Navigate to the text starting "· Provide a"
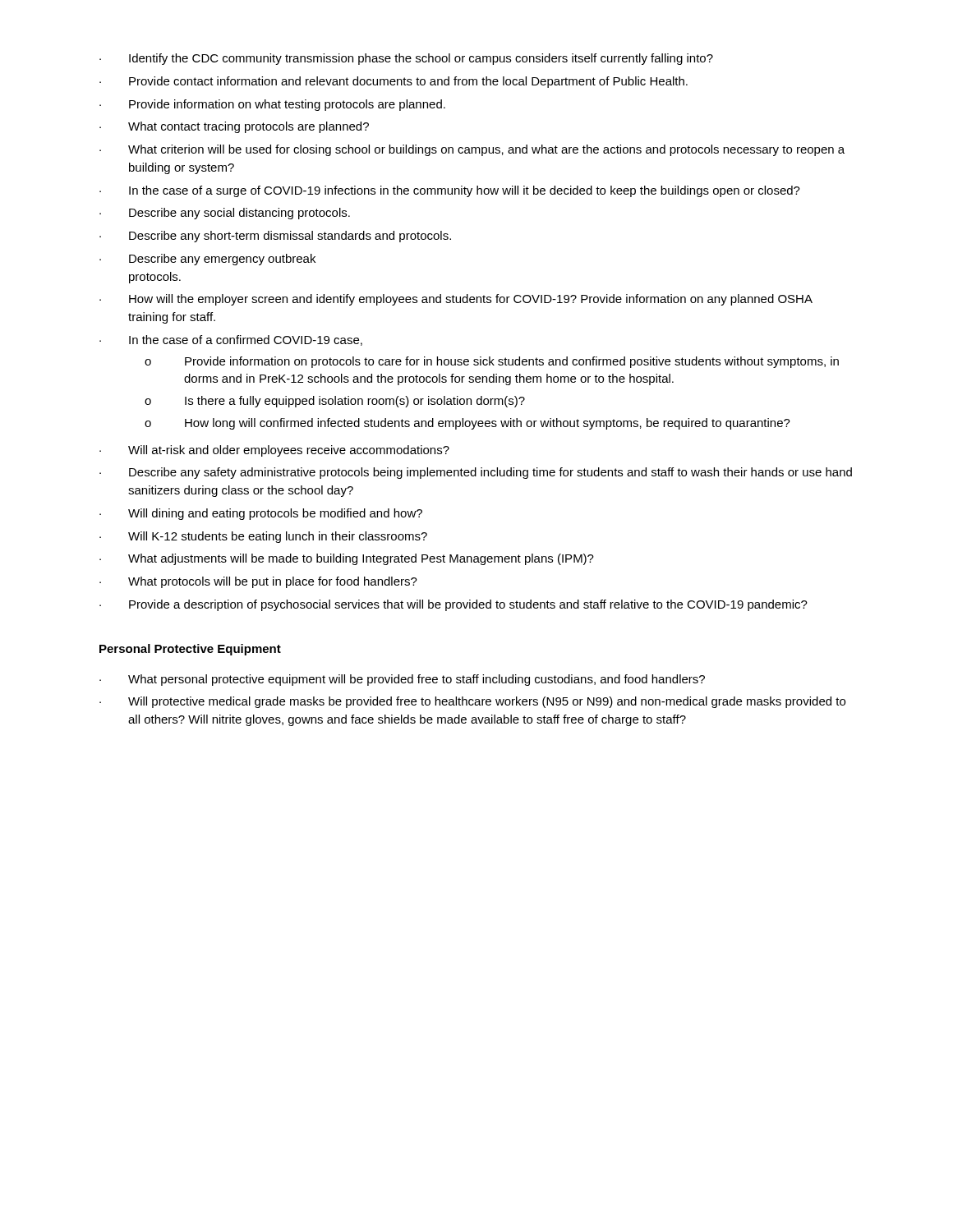 pyautogui.click(x=476, y=604)
